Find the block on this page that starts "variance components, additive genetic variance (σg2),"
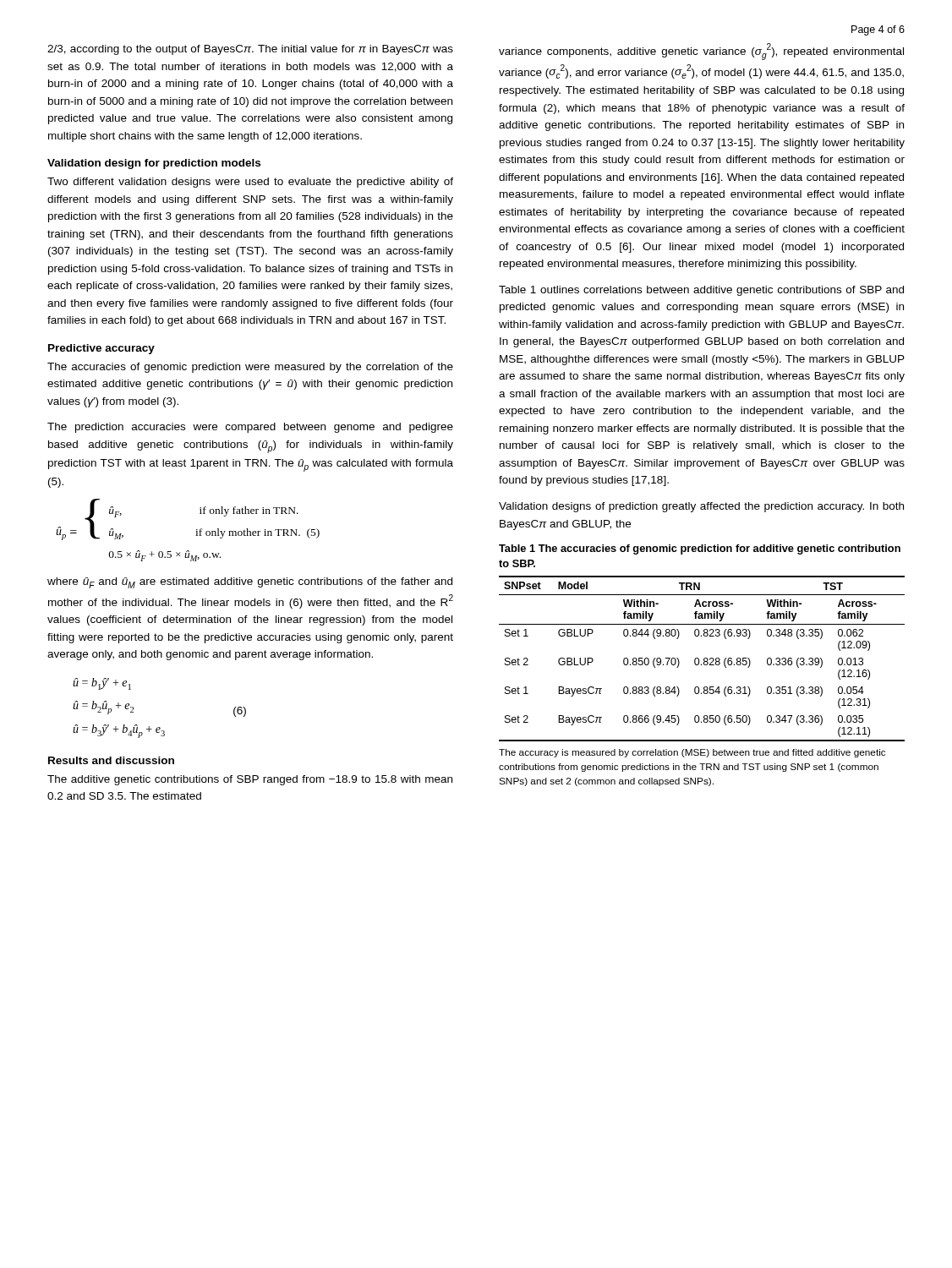This screenshot has height=1268, width=952. [x=702, y=287]
